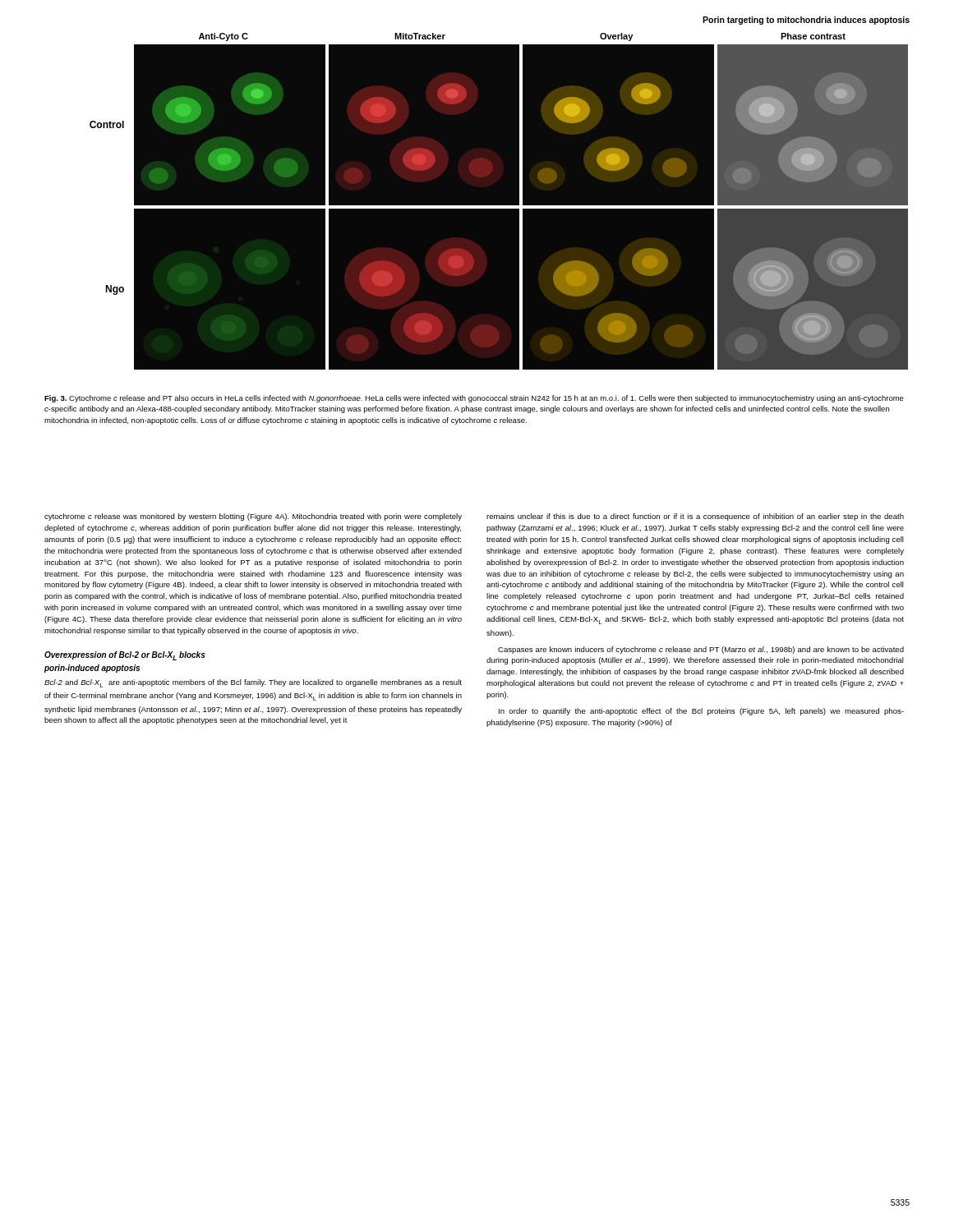Point to the region starting "Overexpression of Bcl-2 or"

pyautogui.click(x=125, y=662)
